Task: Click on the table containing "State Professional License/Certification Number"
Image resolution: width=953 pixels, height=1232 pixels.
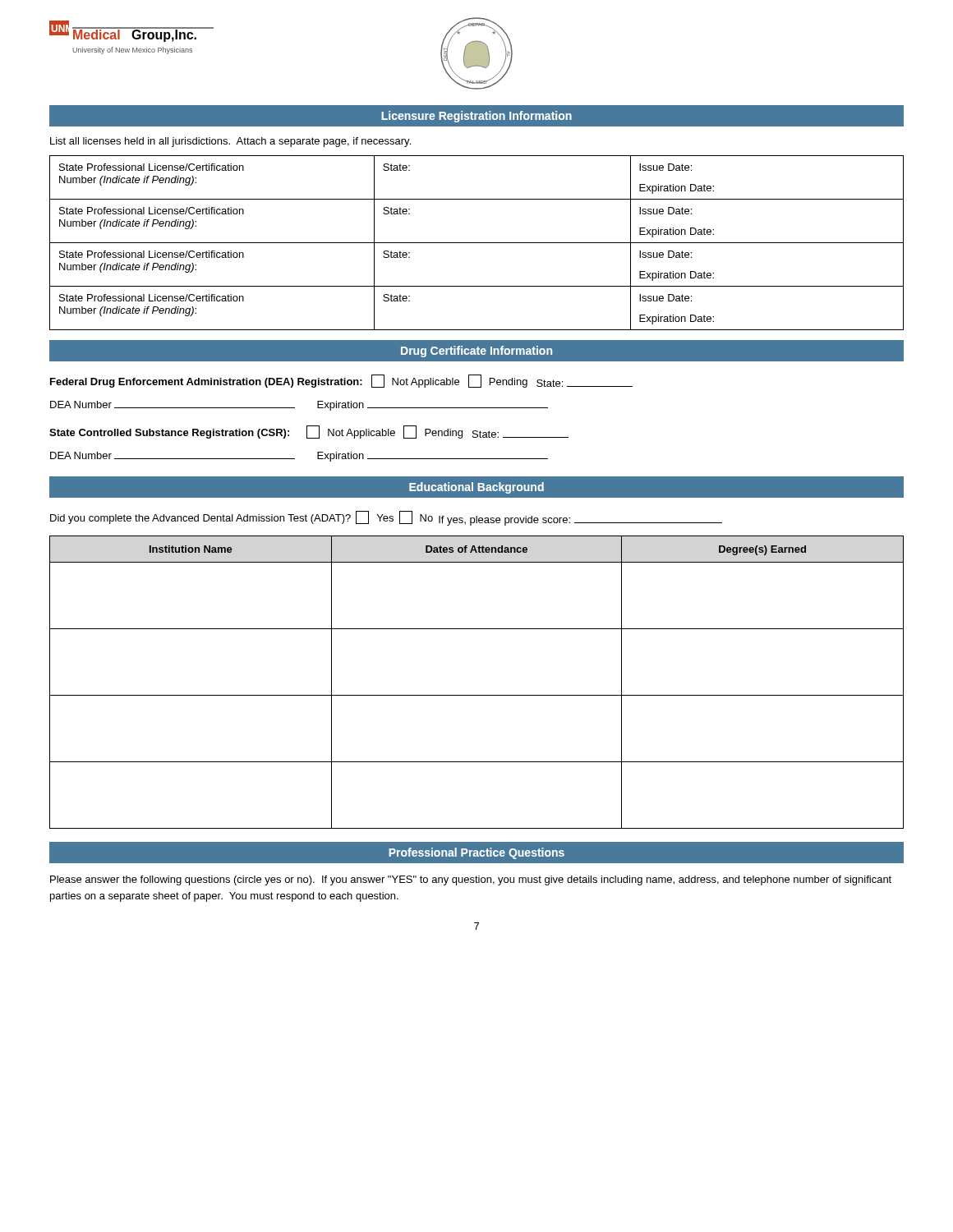Action: click(x=476, y=243)
